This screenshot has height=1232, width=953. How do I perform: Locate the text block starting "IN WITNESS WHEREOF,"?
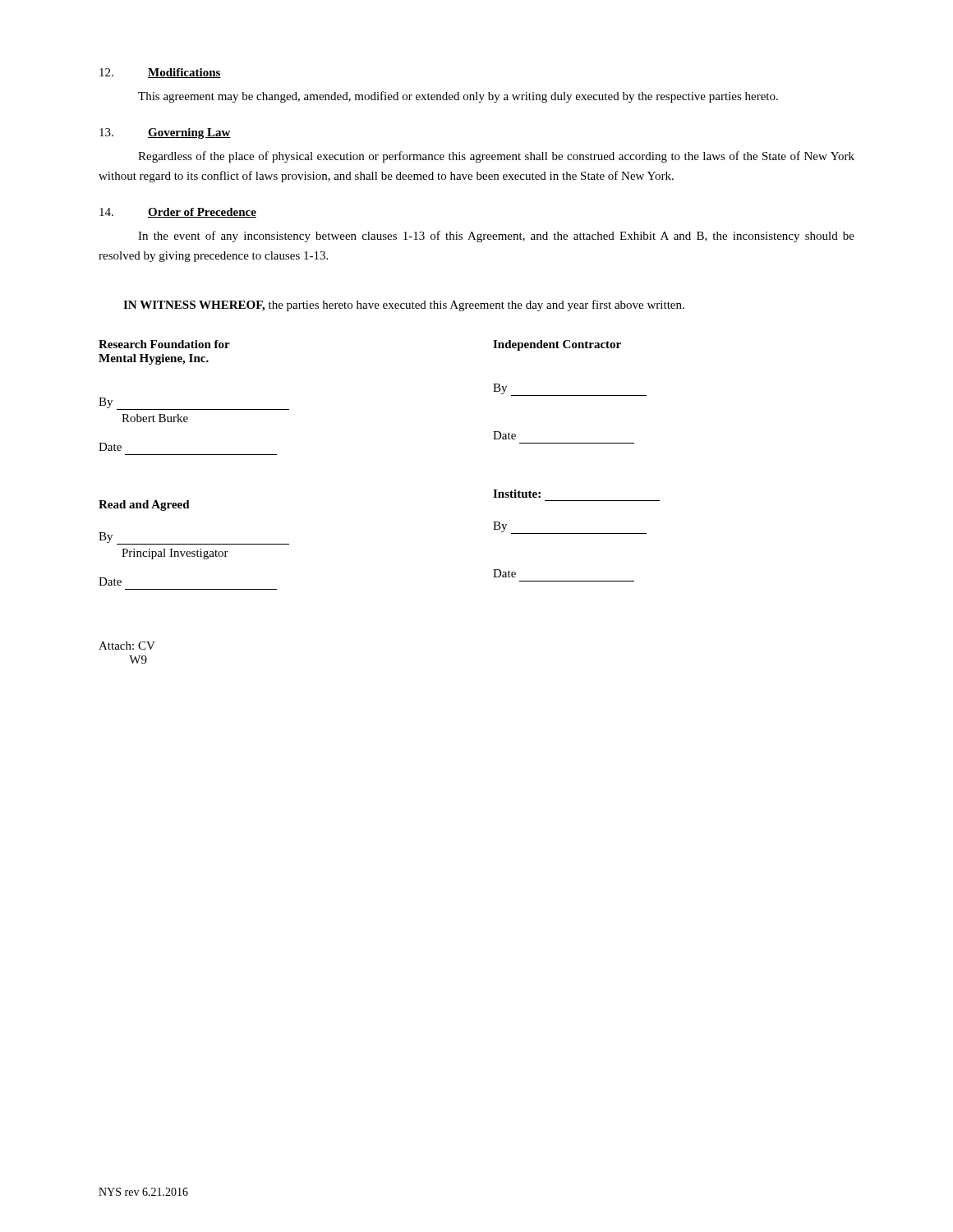[392, 305]
